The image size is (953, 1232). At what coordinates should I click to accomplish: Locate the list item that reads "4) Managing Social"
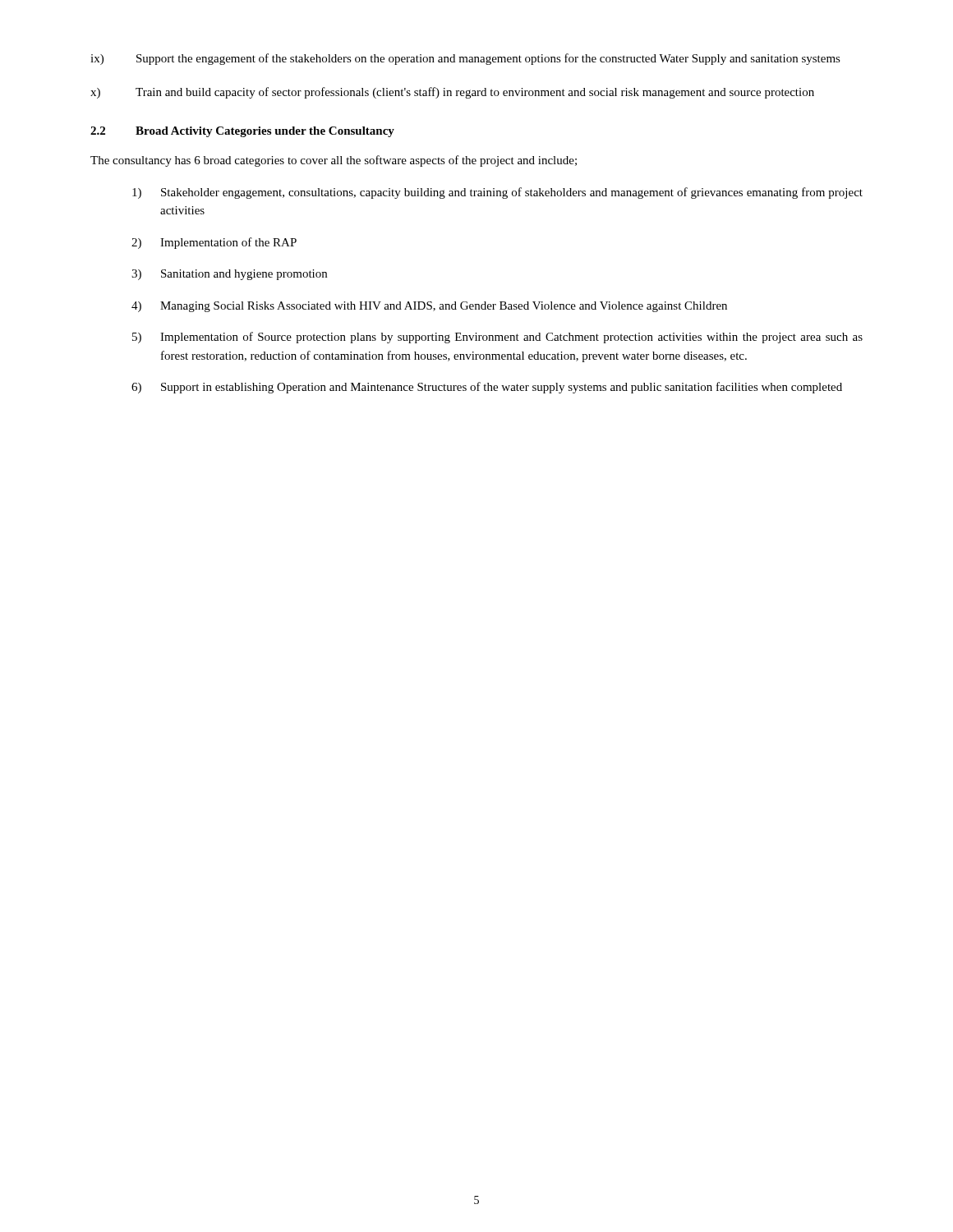pyautogui.click(x=497, y=305)
